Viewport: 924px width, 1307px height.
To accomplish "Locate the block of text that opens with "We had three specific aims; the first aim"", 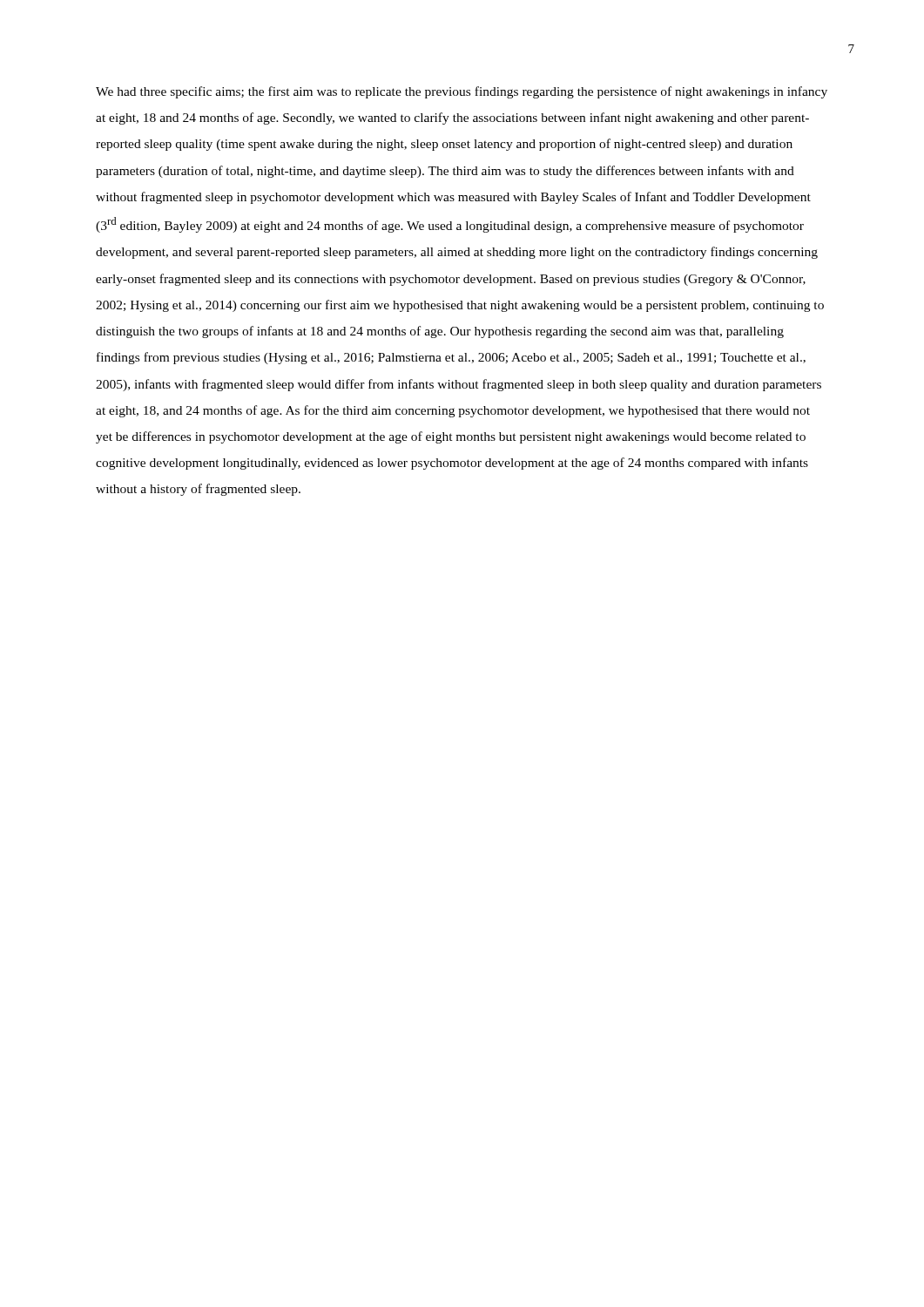I will coord(462,290).
